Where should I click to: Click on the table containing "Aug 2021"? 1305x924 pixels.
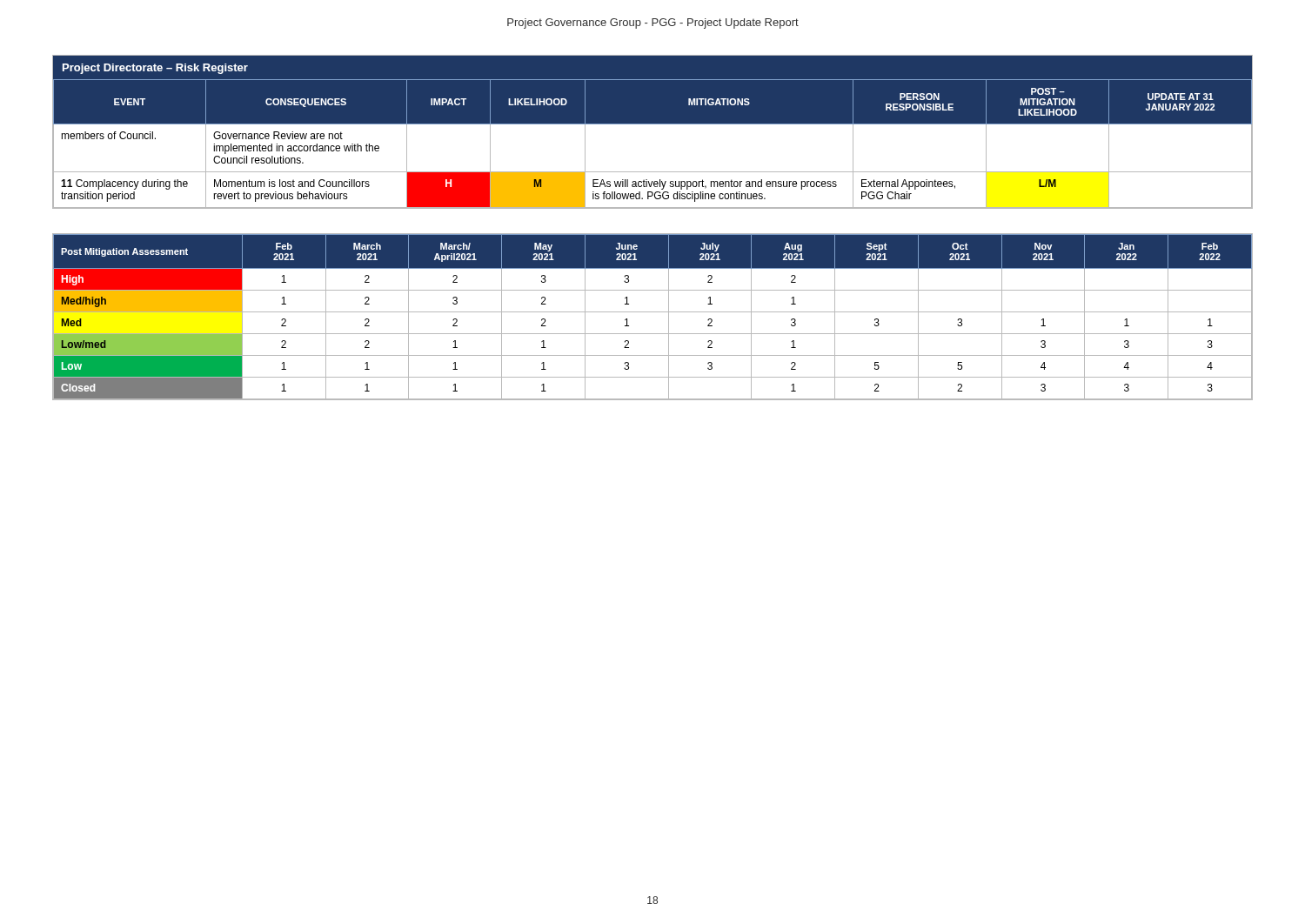652,317
